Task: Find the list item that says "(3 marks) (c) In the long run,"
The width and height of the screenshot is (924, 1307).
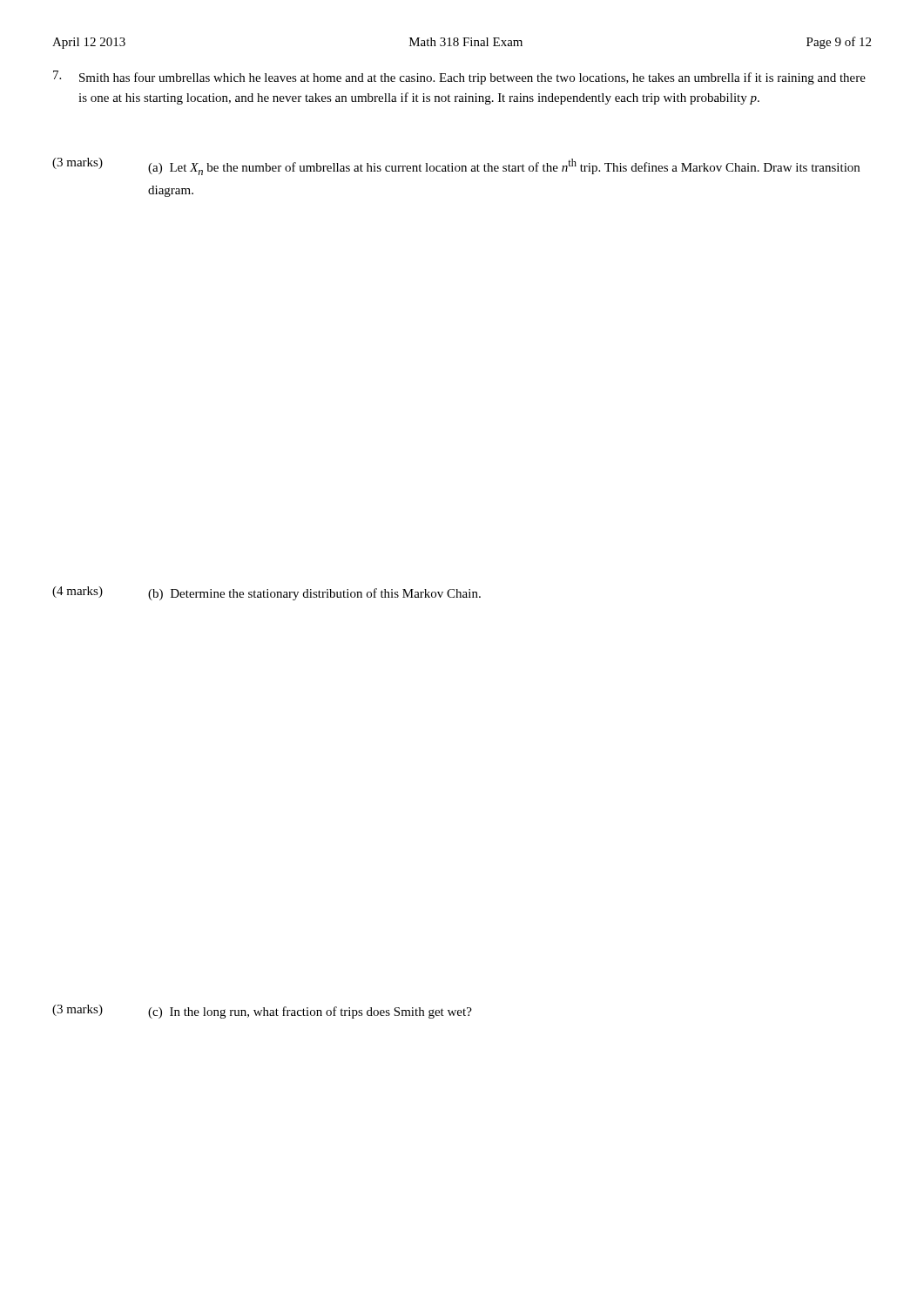Action: (262, 1012)
